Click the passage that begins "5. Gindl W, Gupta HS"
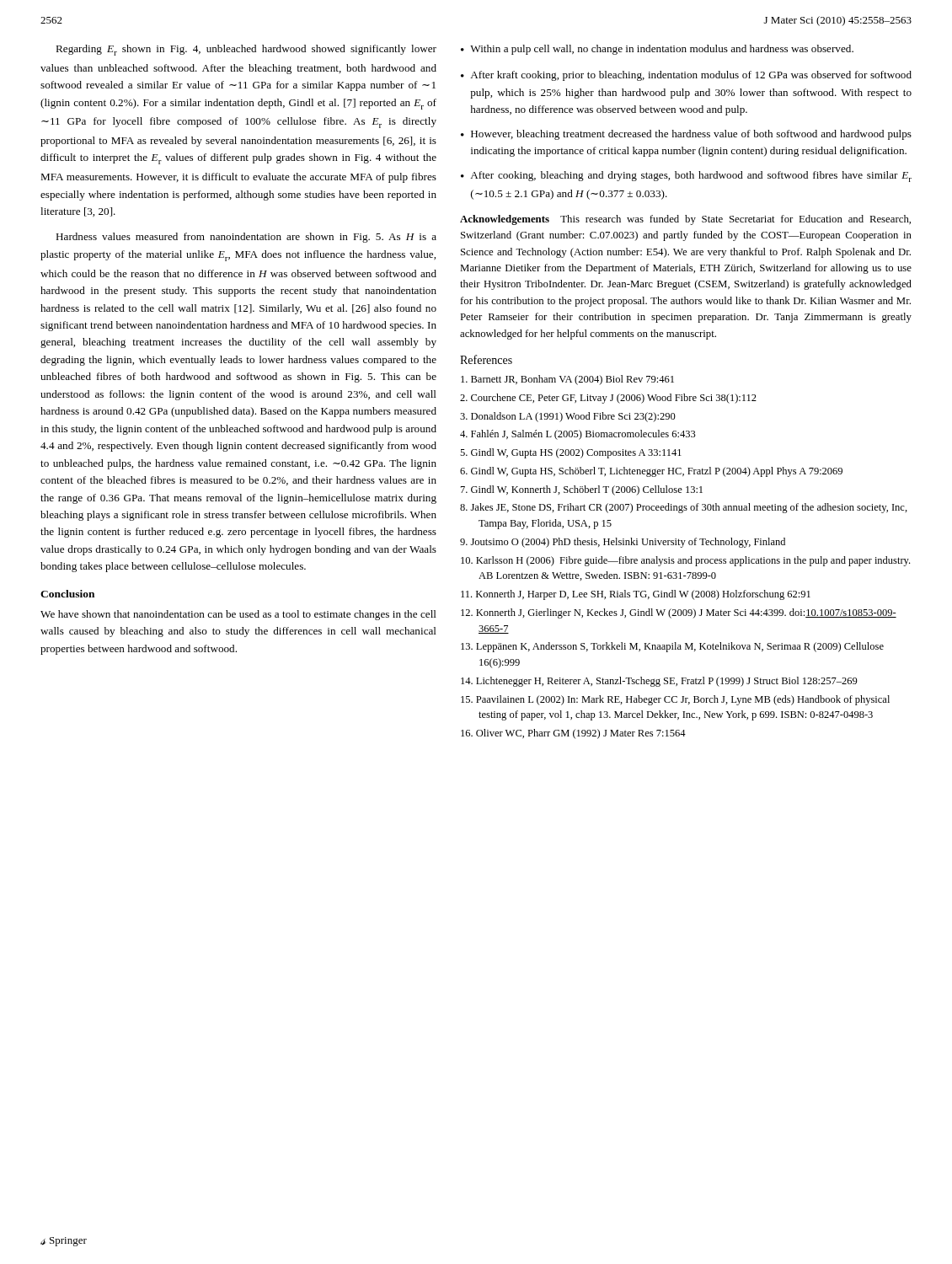The image size is (952, 1264). pos(571,453)
